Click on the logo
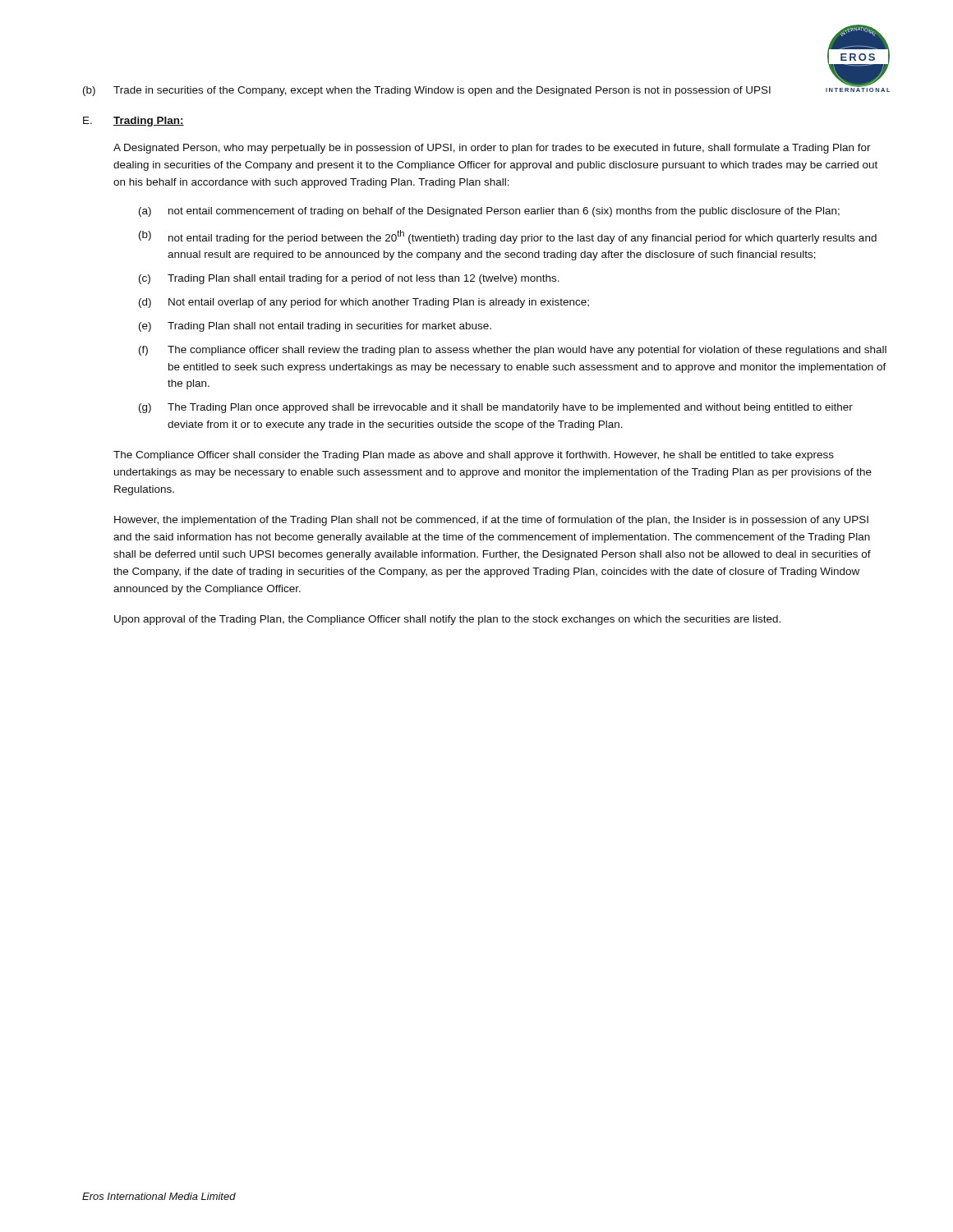 tap(859, 61)
